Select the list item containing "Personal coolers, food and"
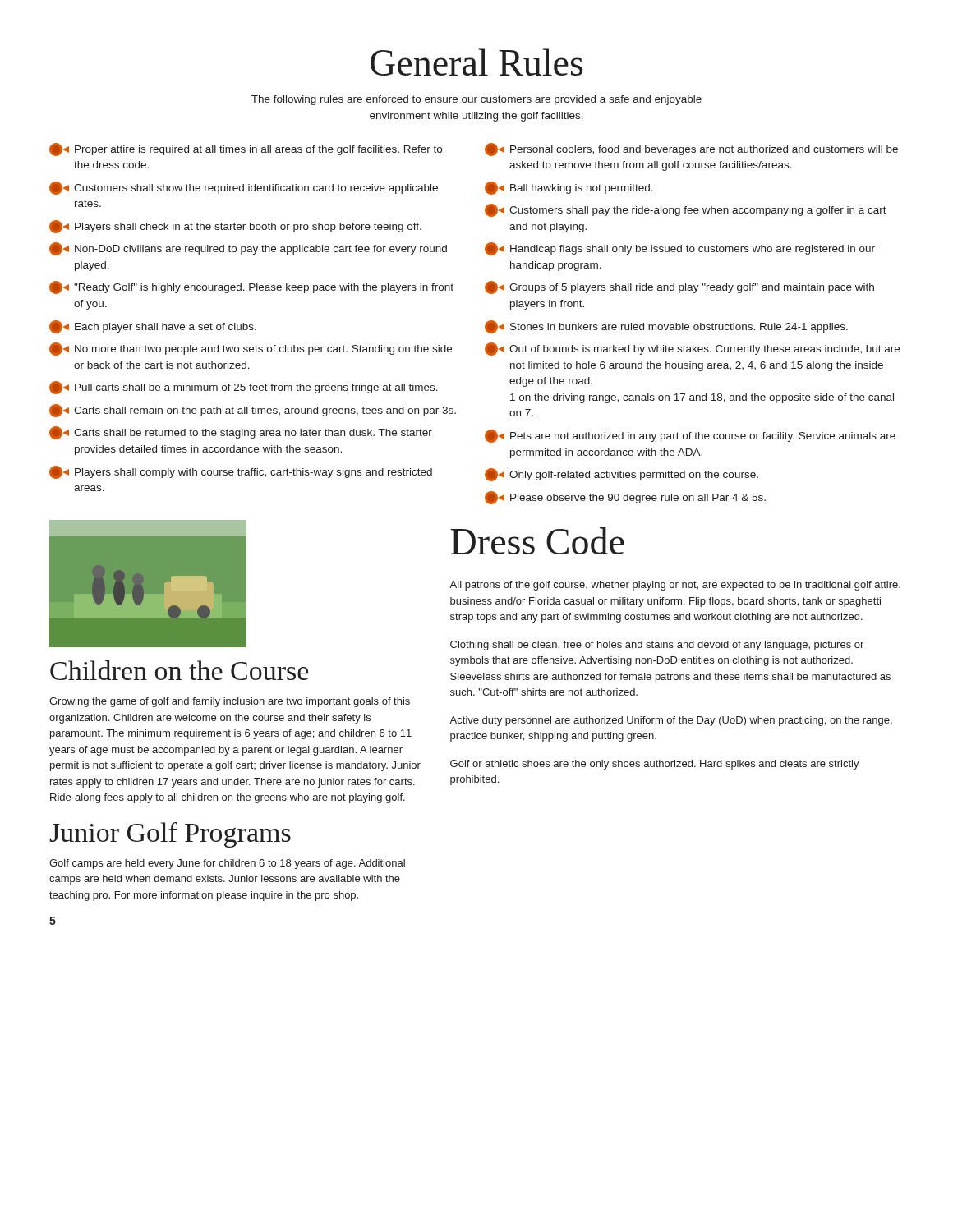 click(x=694, y=157)
